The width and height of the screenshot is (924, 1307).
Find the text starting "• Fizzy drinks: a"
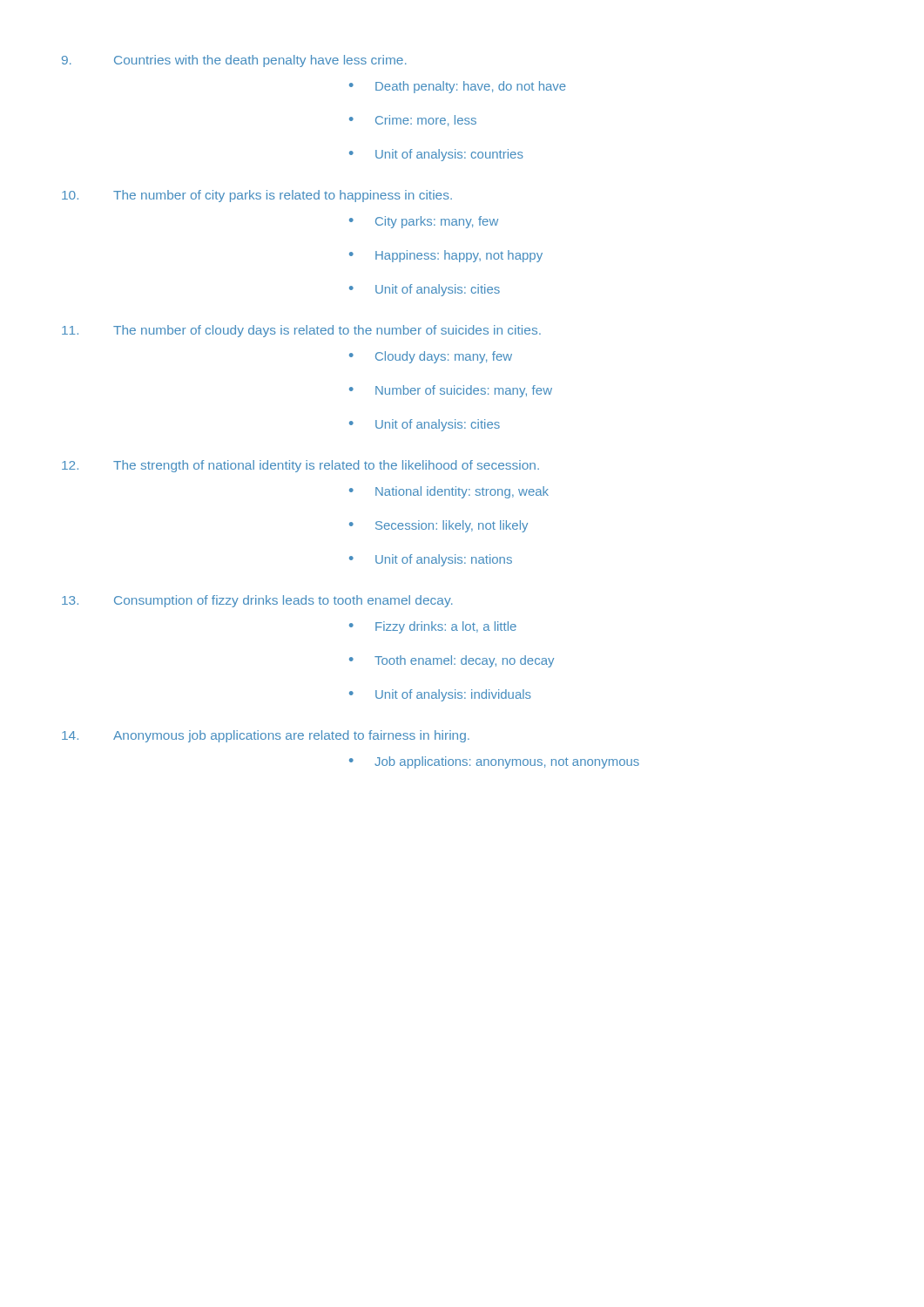pyautogui.click(x=433, y=626)
